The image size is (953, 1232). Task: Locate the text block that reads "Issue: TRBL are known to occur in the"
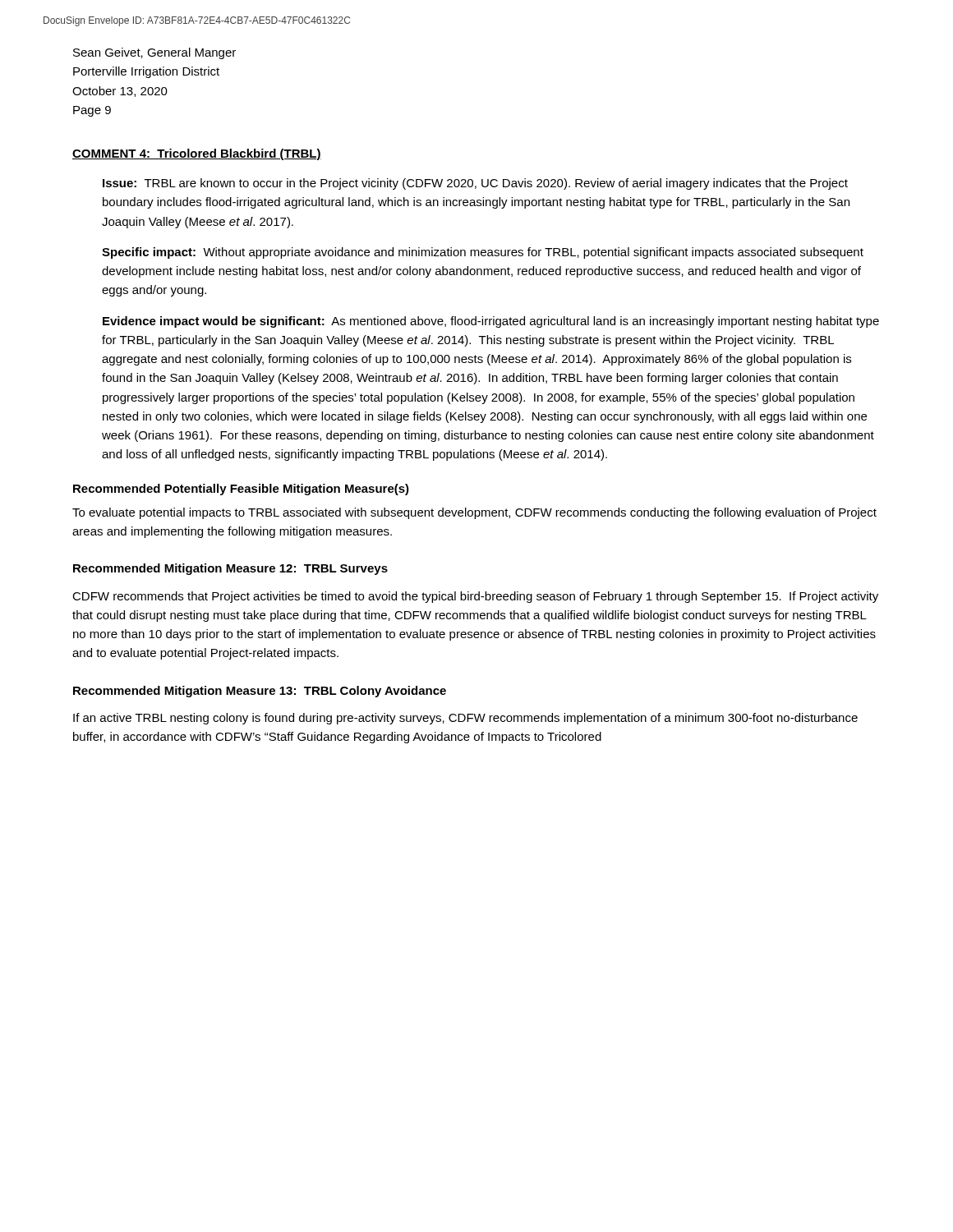(x=476, y=202)
